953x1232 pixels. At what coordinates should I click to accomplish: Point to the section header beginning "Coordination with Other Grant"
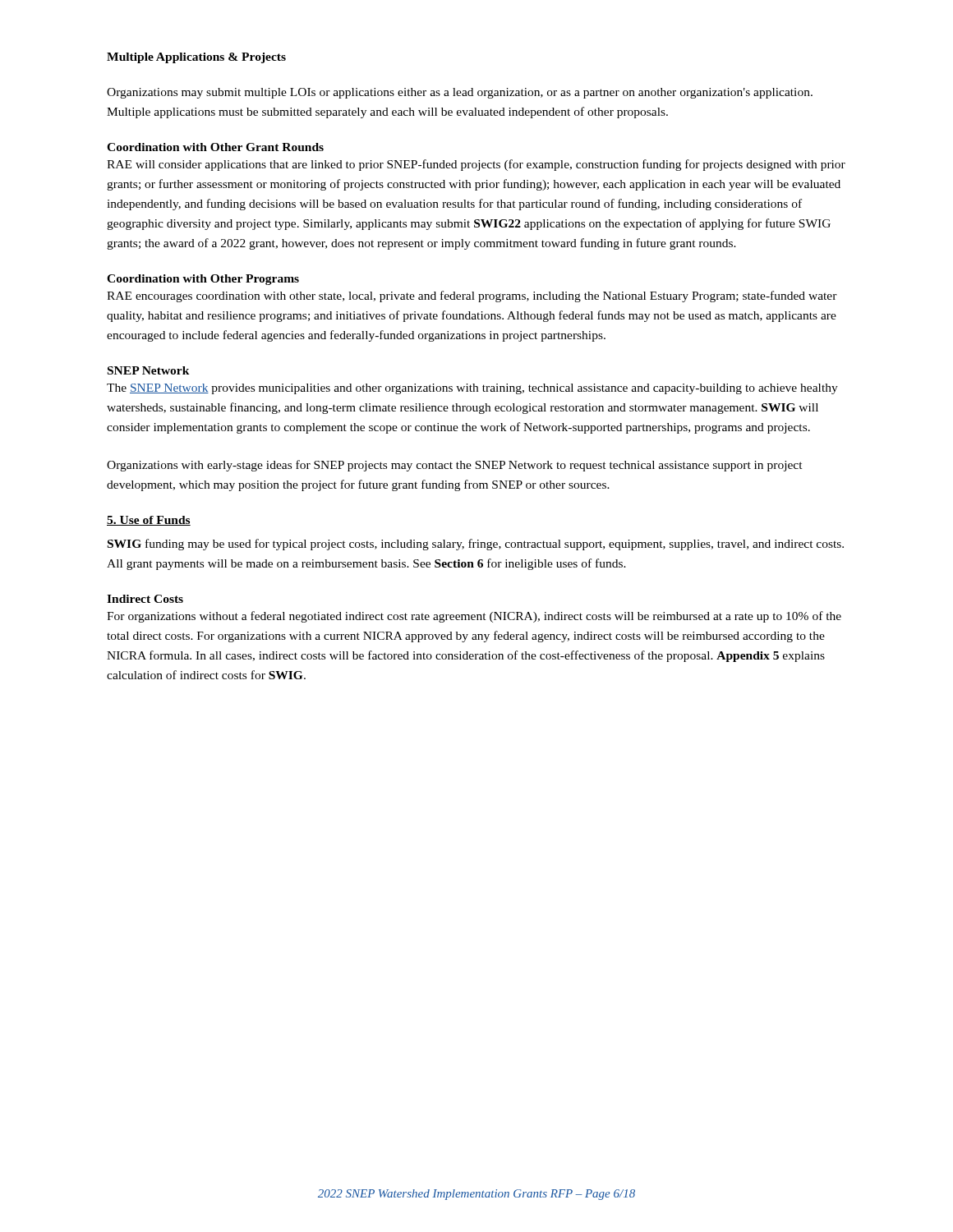[x=215, y=147]
